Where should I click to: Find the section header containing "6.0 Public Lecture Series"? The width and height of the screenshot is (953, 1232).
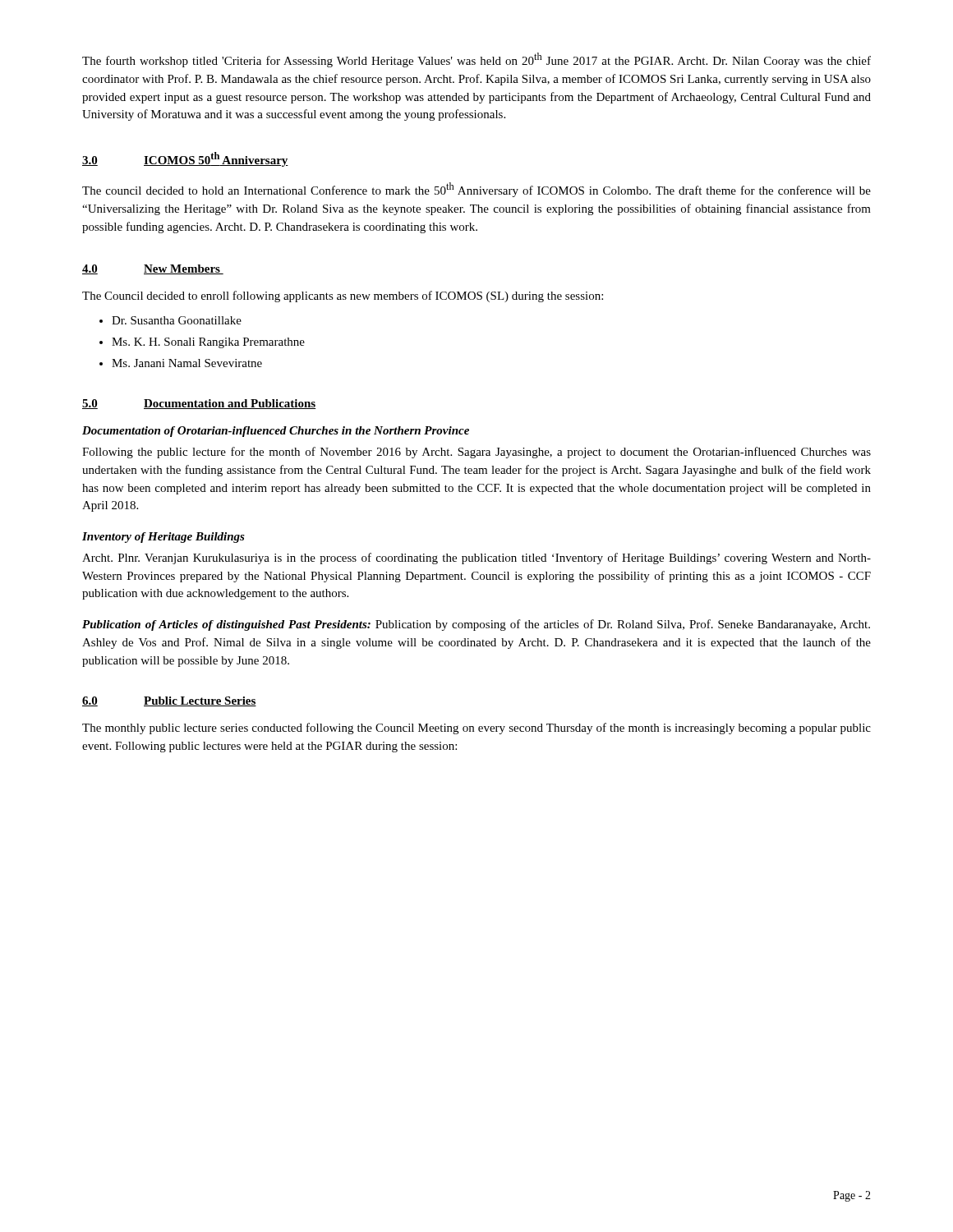[169, 701]
